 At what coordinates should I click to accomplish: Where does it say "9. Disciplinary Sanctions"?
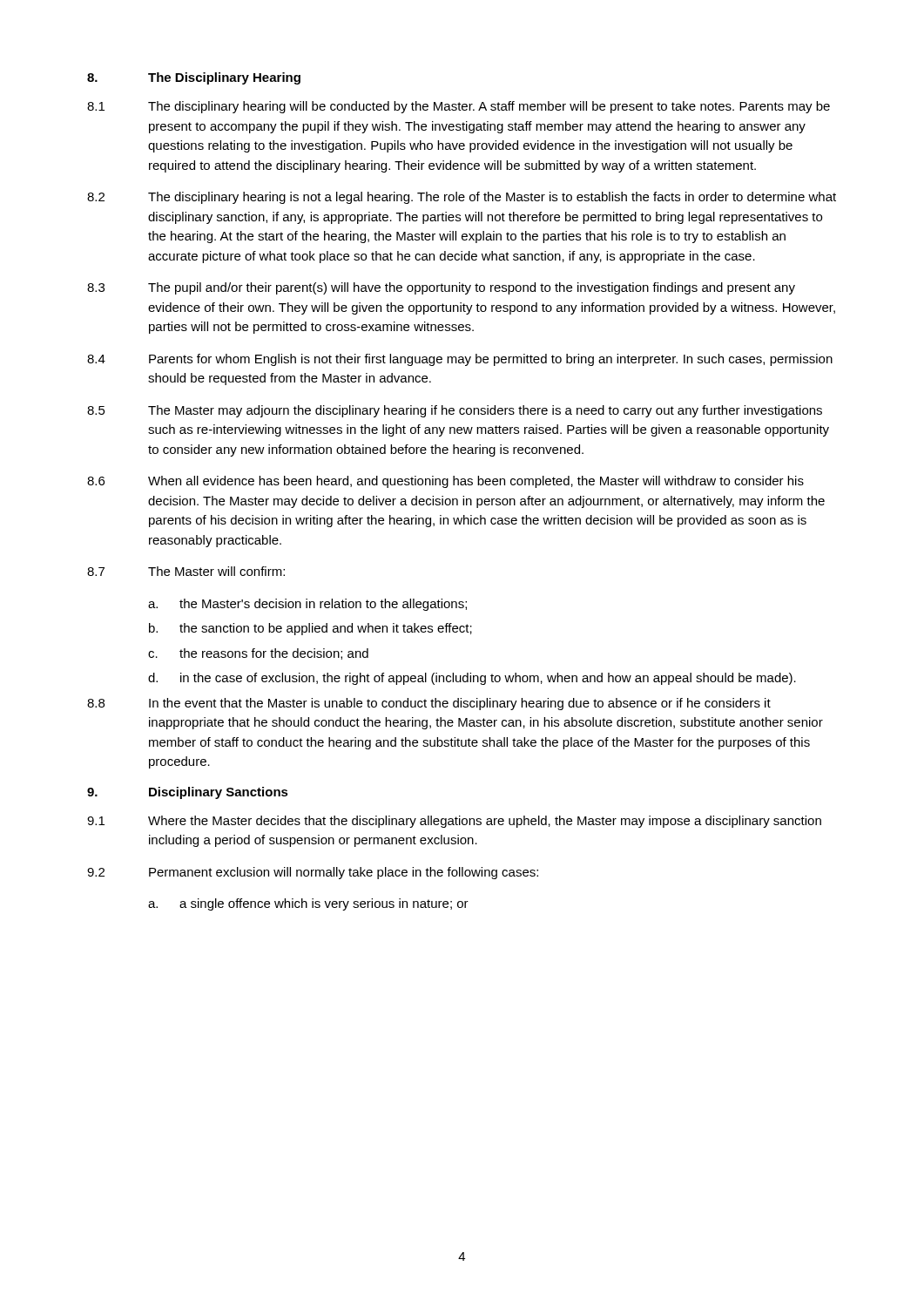[x=188, y=791]
